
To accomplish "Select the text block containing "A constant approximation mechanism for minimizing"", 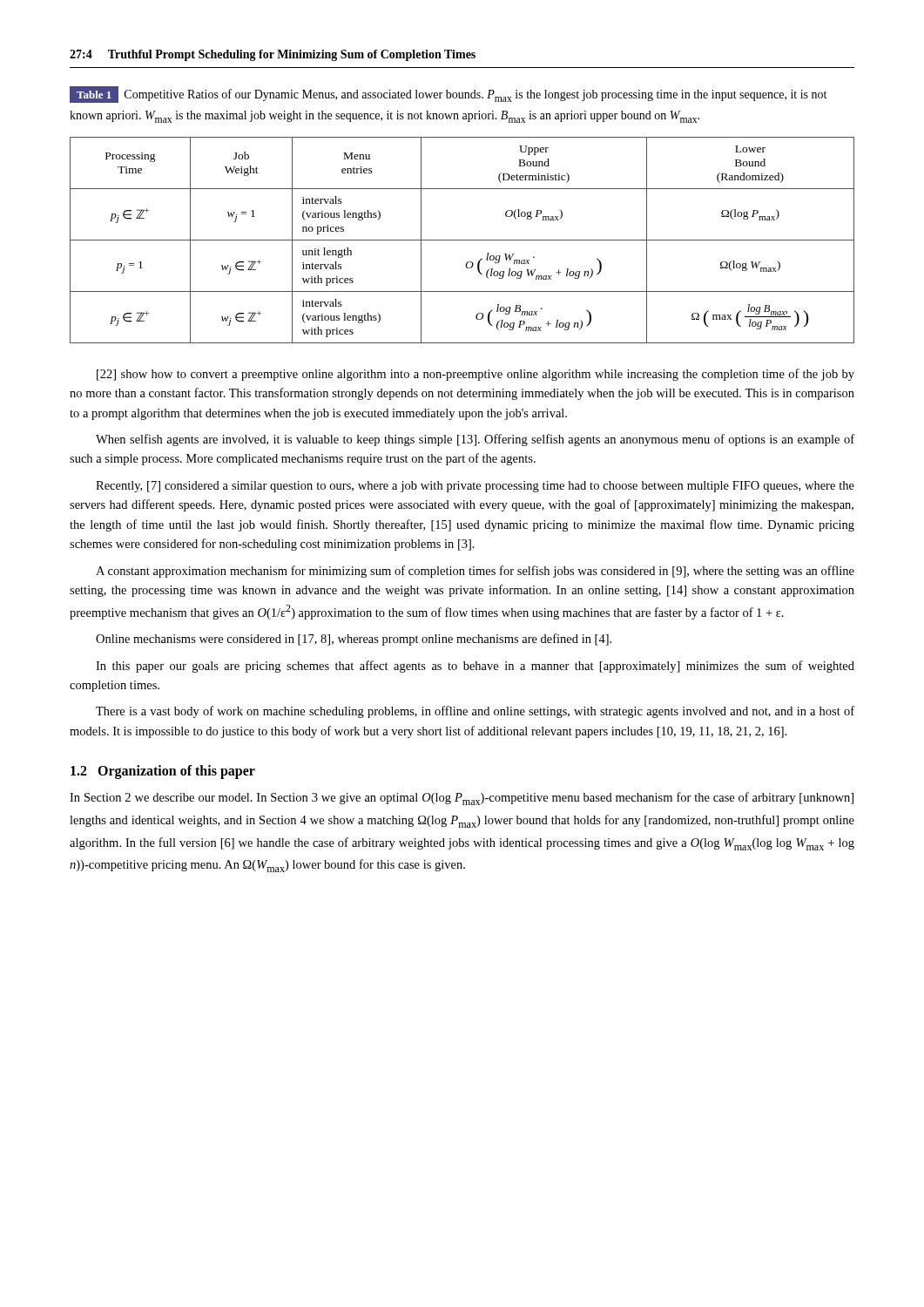I will click(x=462, y=591).
